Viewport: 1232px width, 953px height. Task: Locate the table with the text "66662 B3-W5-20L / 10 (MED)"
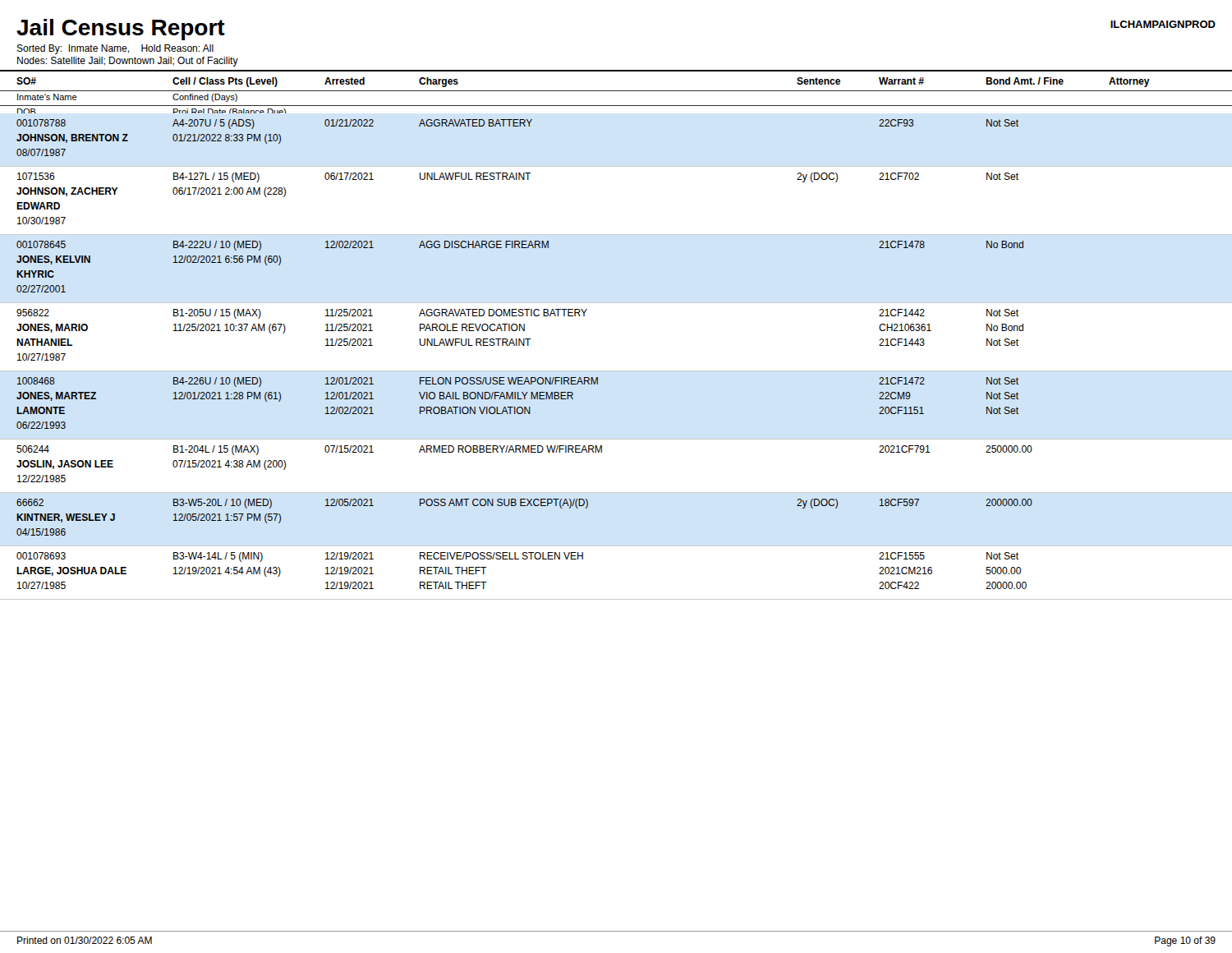(x=616, y=520)
